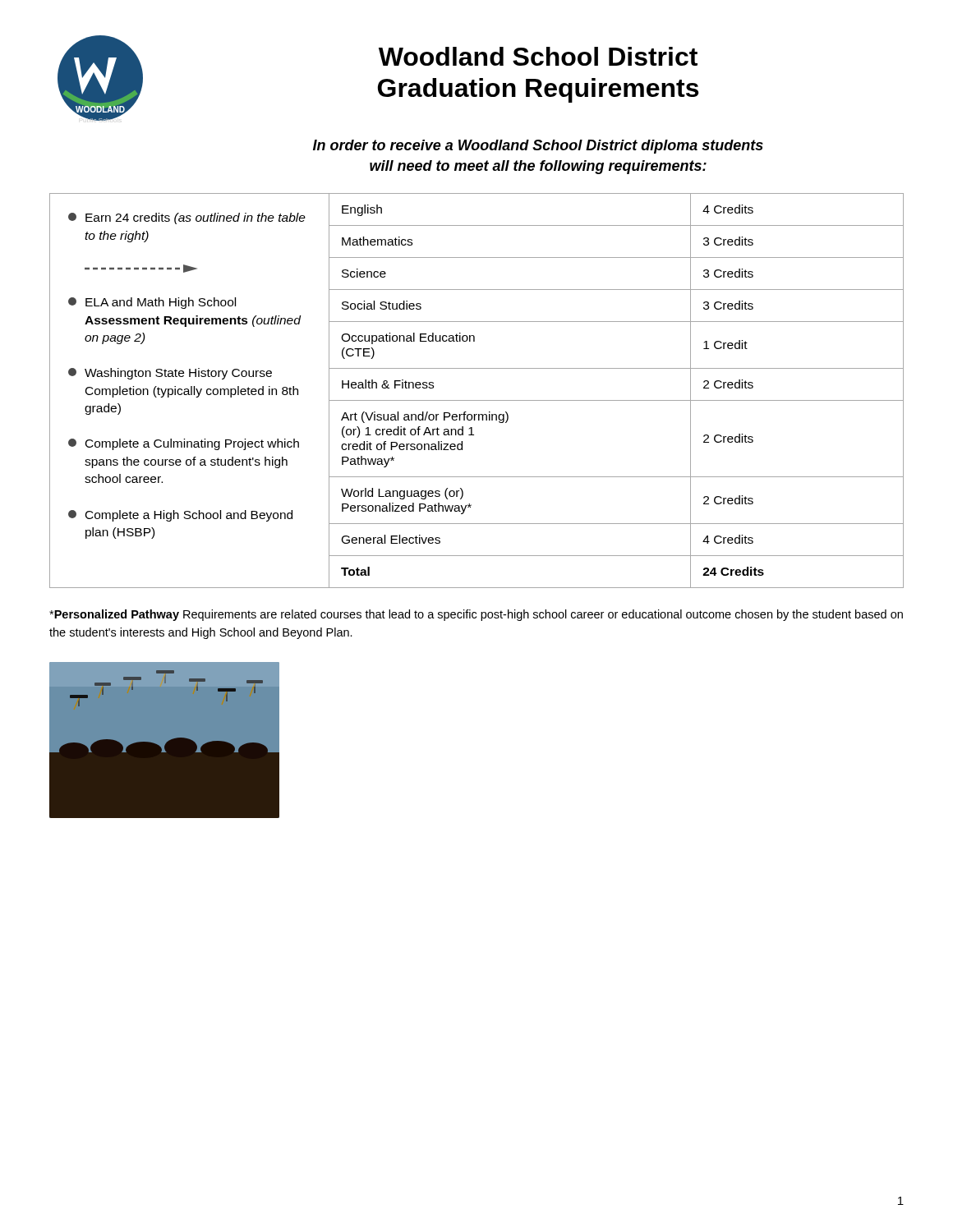Viewport: 953px width, 1232px height.
Task: Click on the element starting "Personalized Pathway Requirements are related"
Action: [476, 624]
